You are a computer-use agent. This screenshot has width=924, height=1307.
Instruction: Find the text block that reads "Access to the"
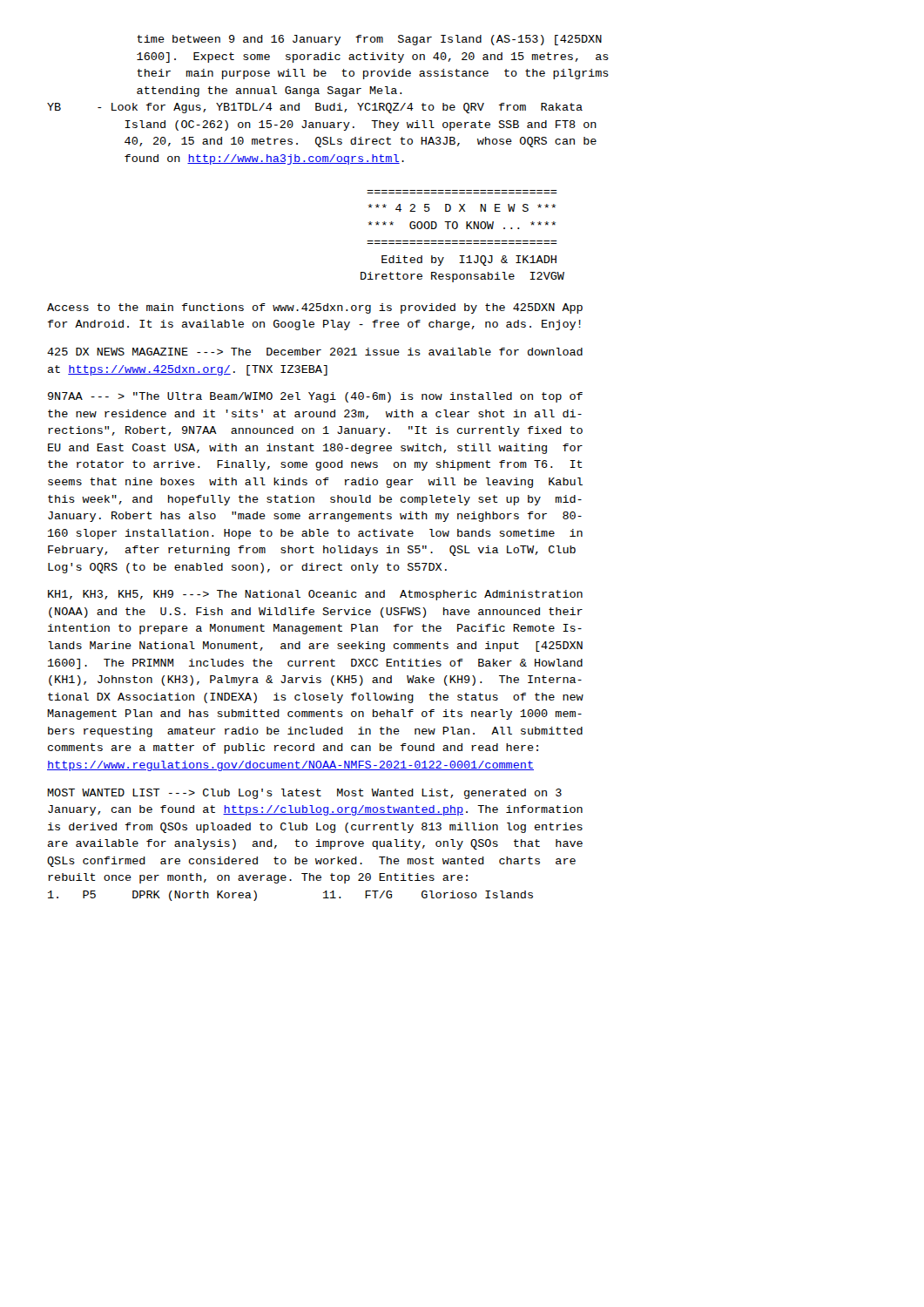[x=462, y=317]
